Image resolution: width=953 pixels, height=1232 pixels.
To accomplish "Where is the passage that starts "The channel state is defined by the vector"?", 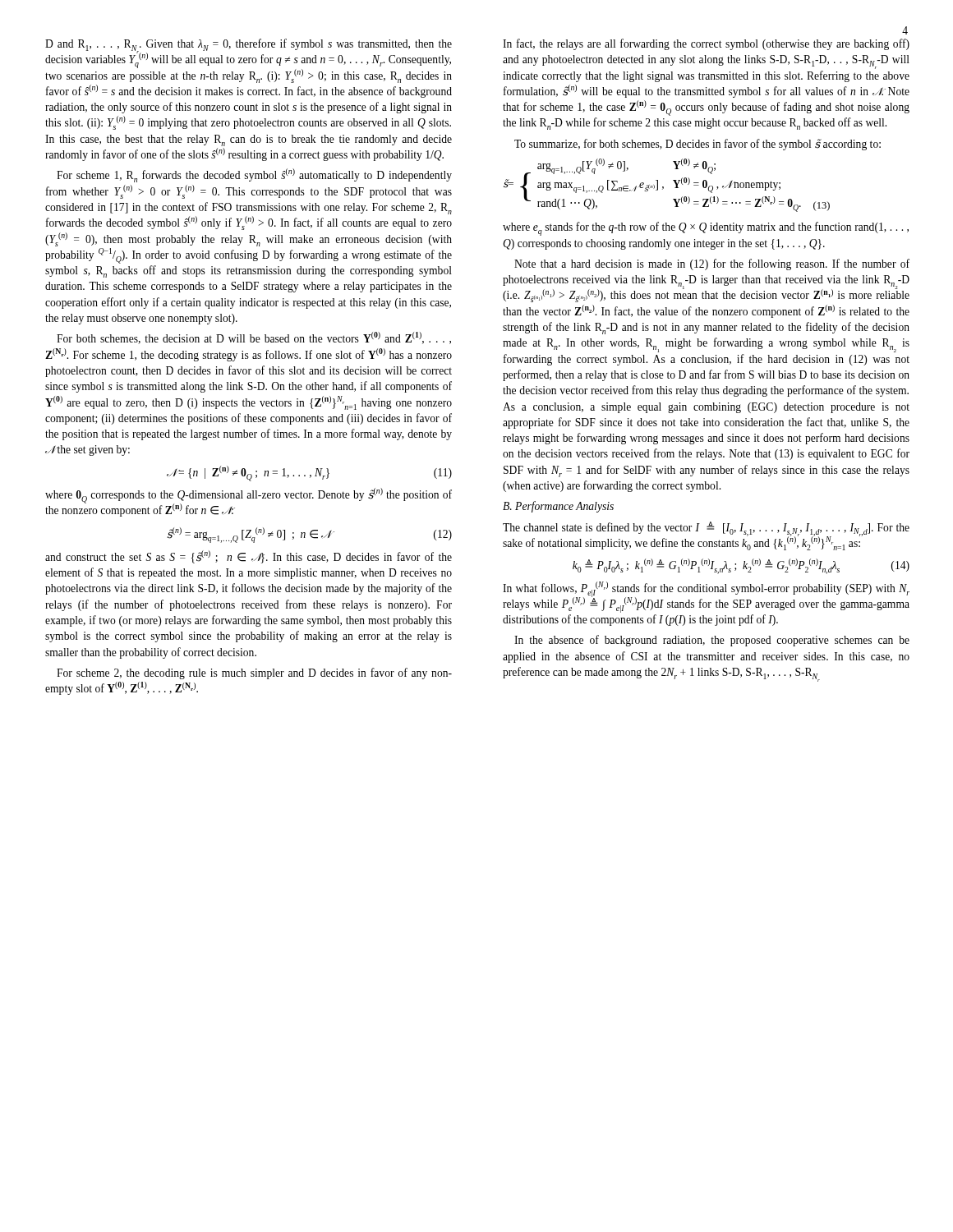I will tap(706, 535).
